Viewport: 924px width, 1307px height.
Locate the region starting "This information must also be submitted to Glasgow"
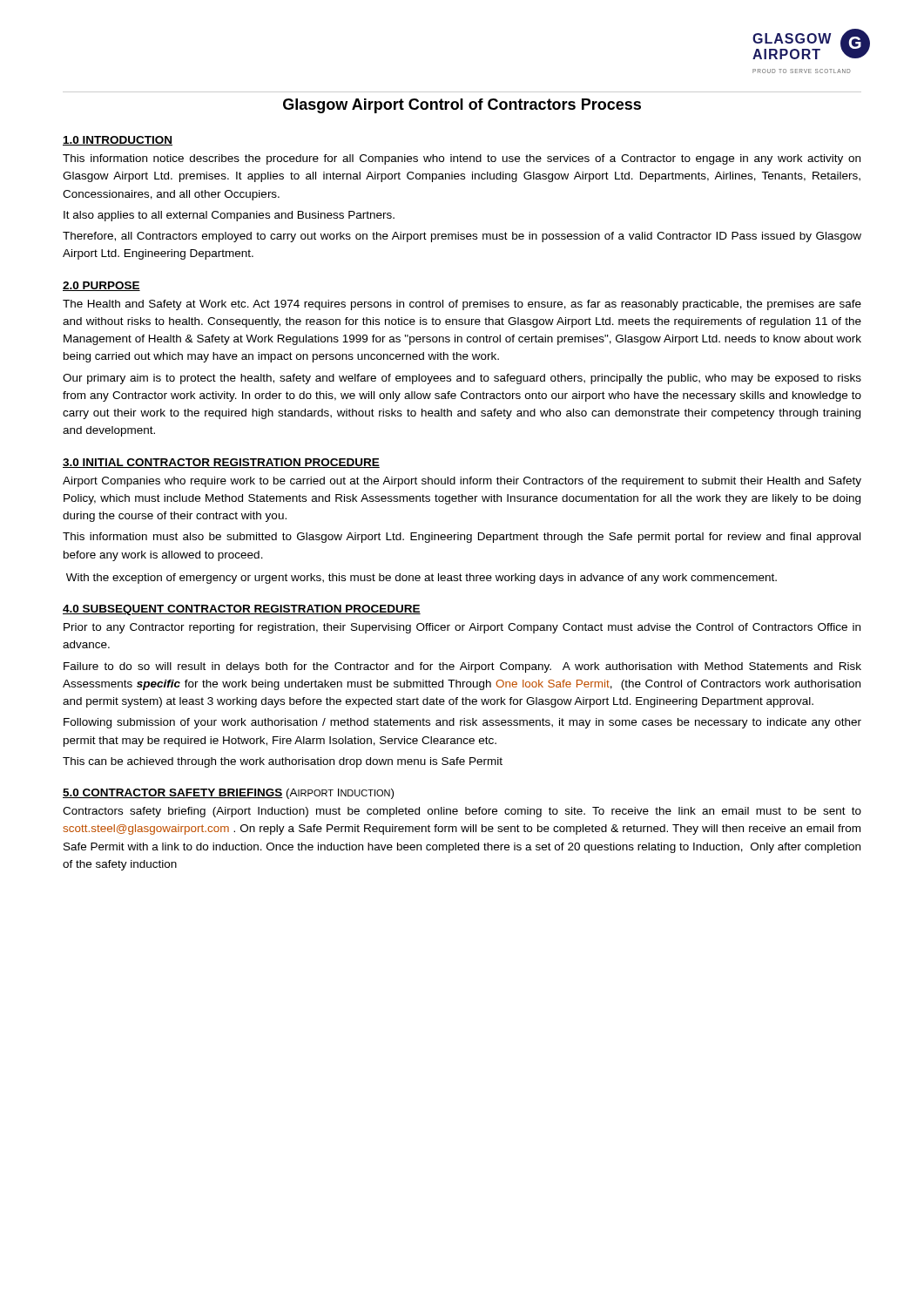click(x=462, y=545)
